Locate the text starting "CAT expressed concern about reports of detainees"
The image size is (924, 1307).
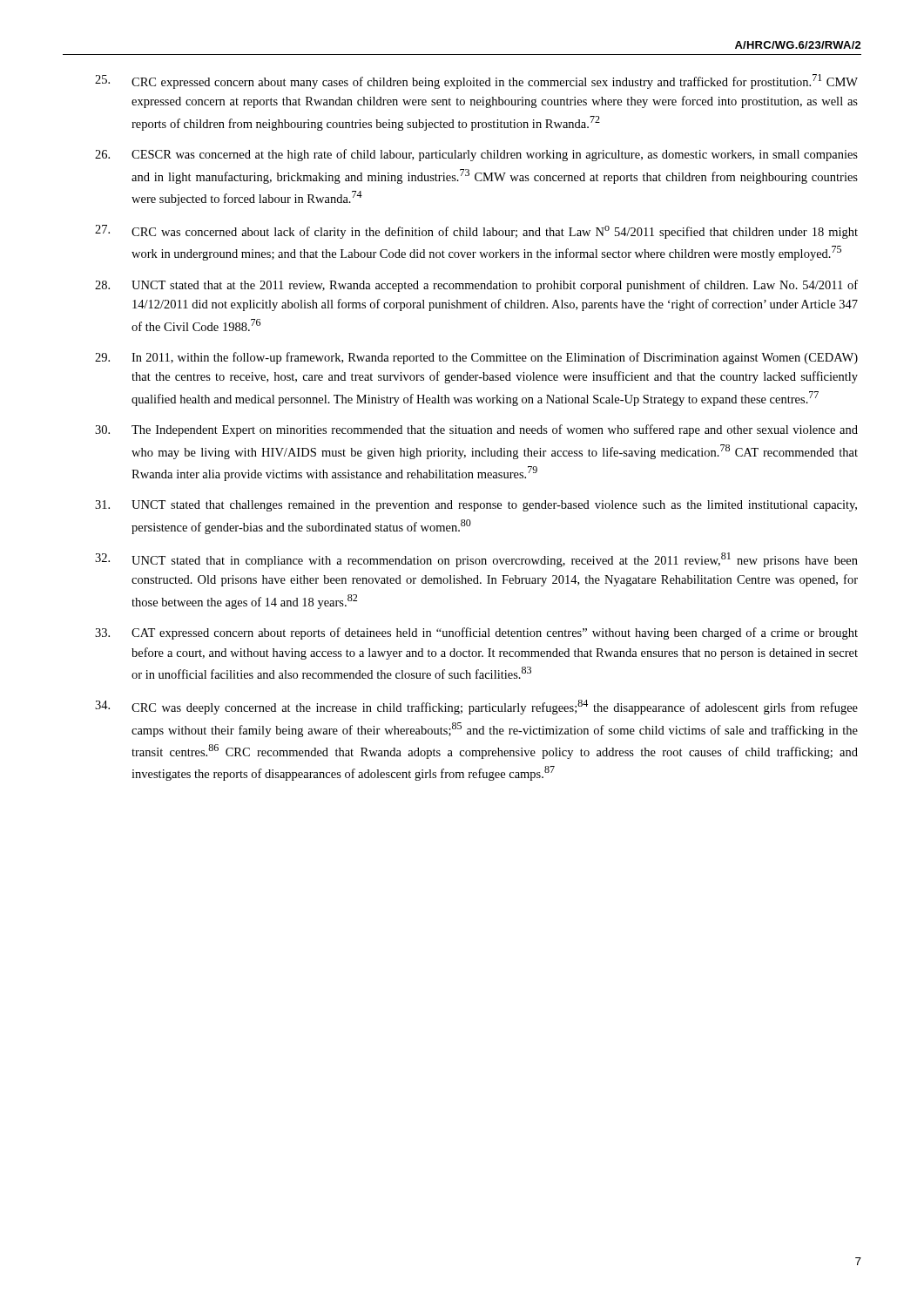click(x=476, y=654)
